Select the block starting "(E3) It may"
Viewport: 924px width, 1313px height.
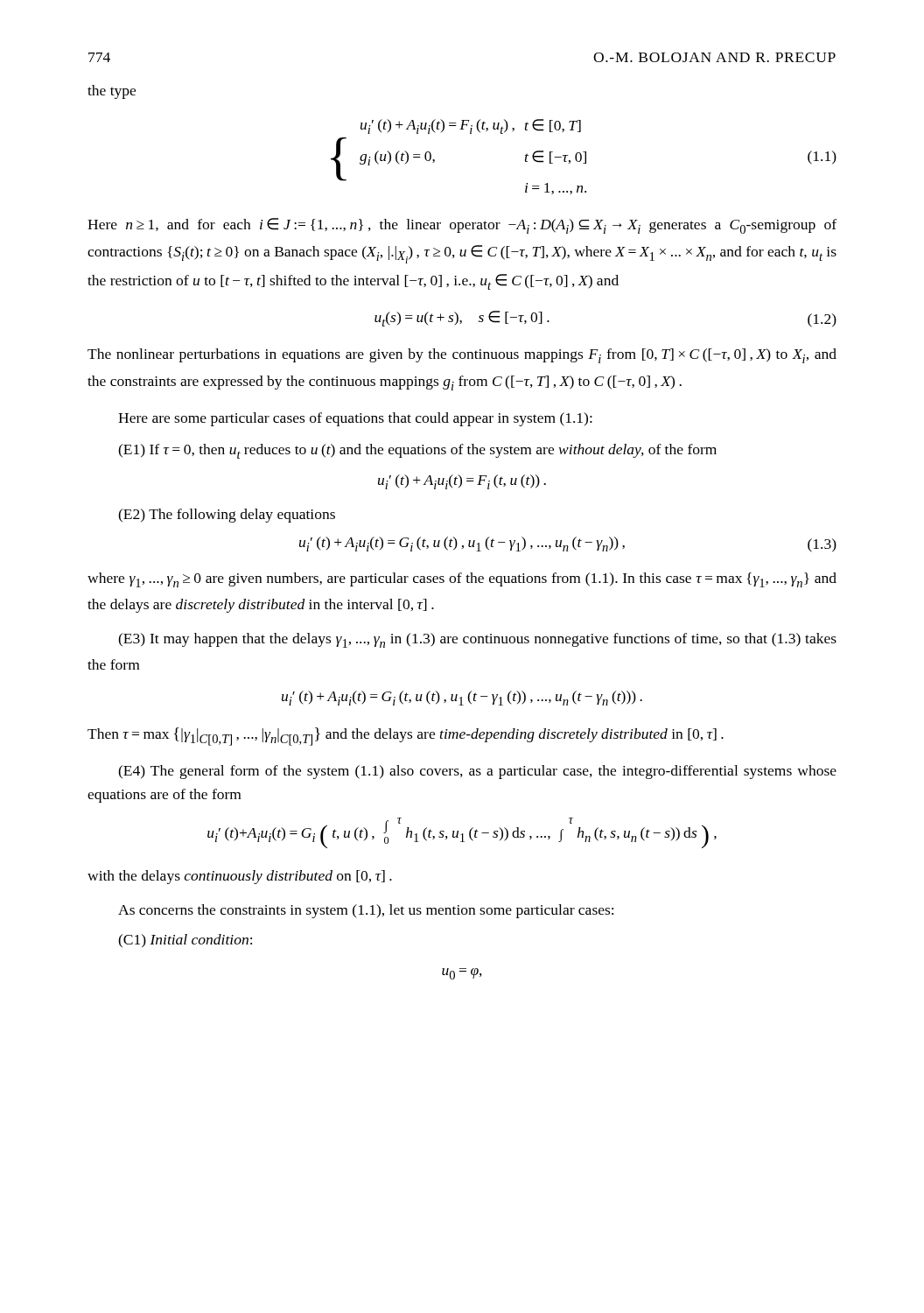(462, 652)
